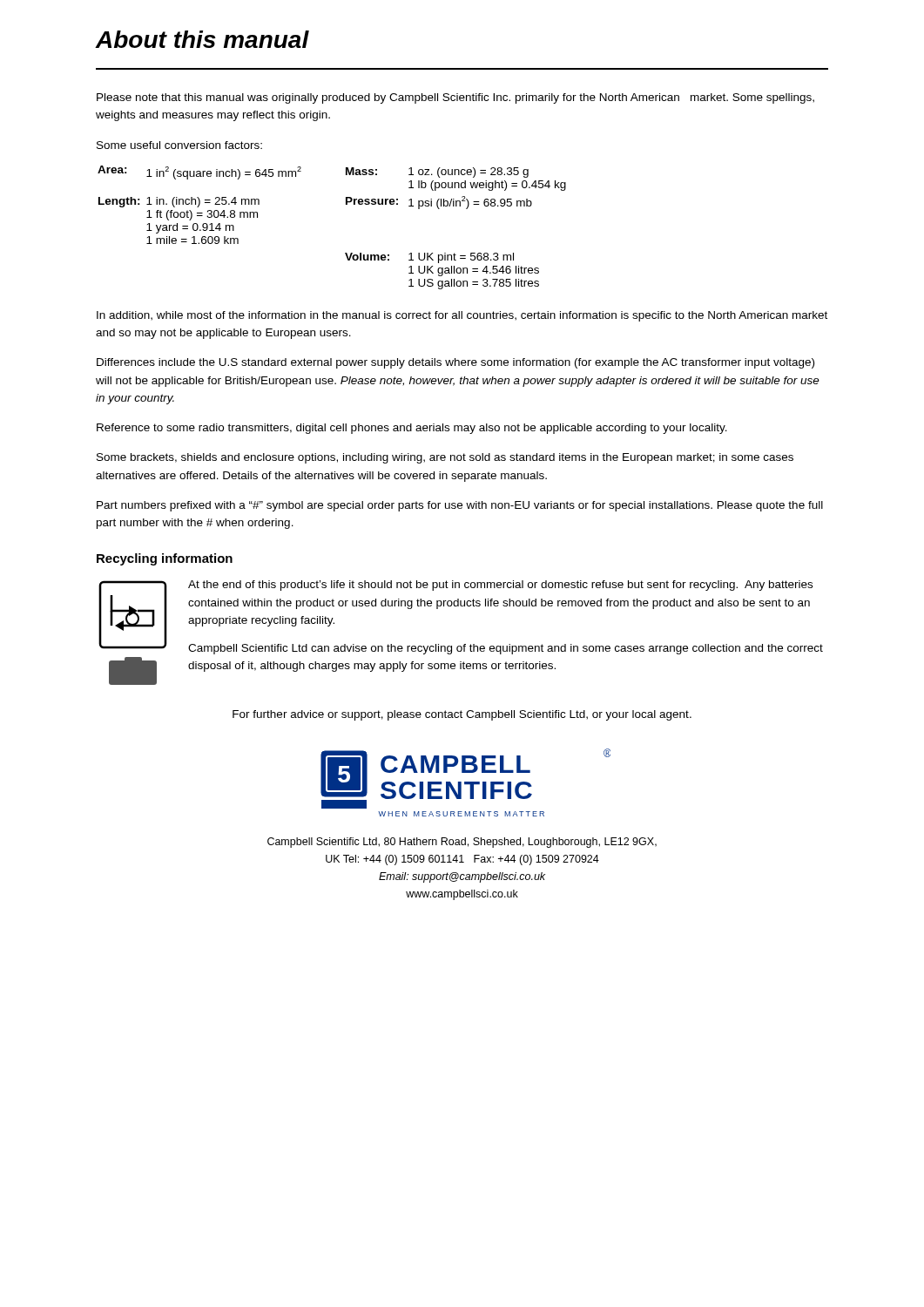Click a section header
924x1307 pixels.
164,558
